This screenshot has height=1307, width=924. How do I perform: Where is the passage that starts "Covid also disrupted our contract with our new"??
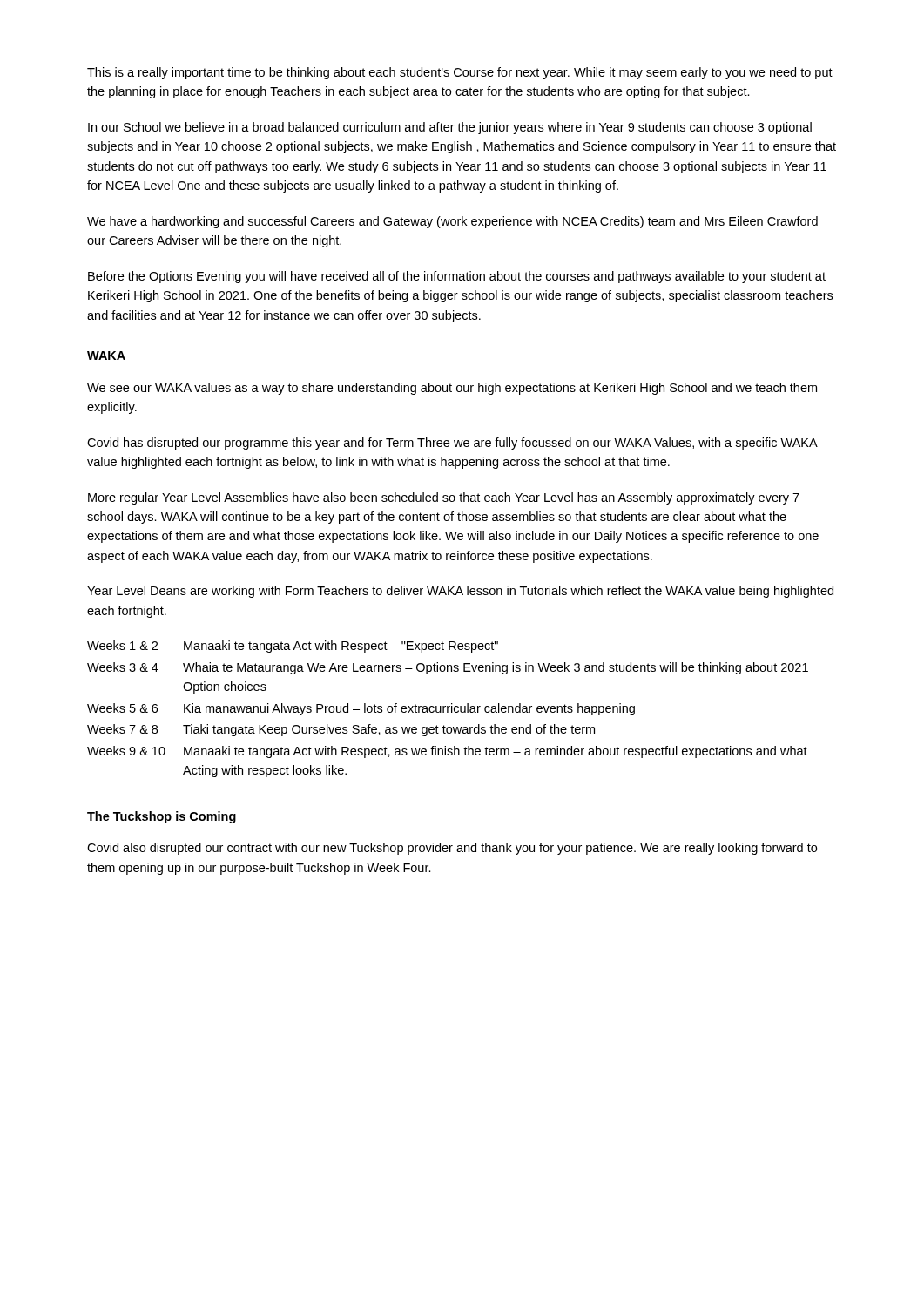click(x=452, y=858)
